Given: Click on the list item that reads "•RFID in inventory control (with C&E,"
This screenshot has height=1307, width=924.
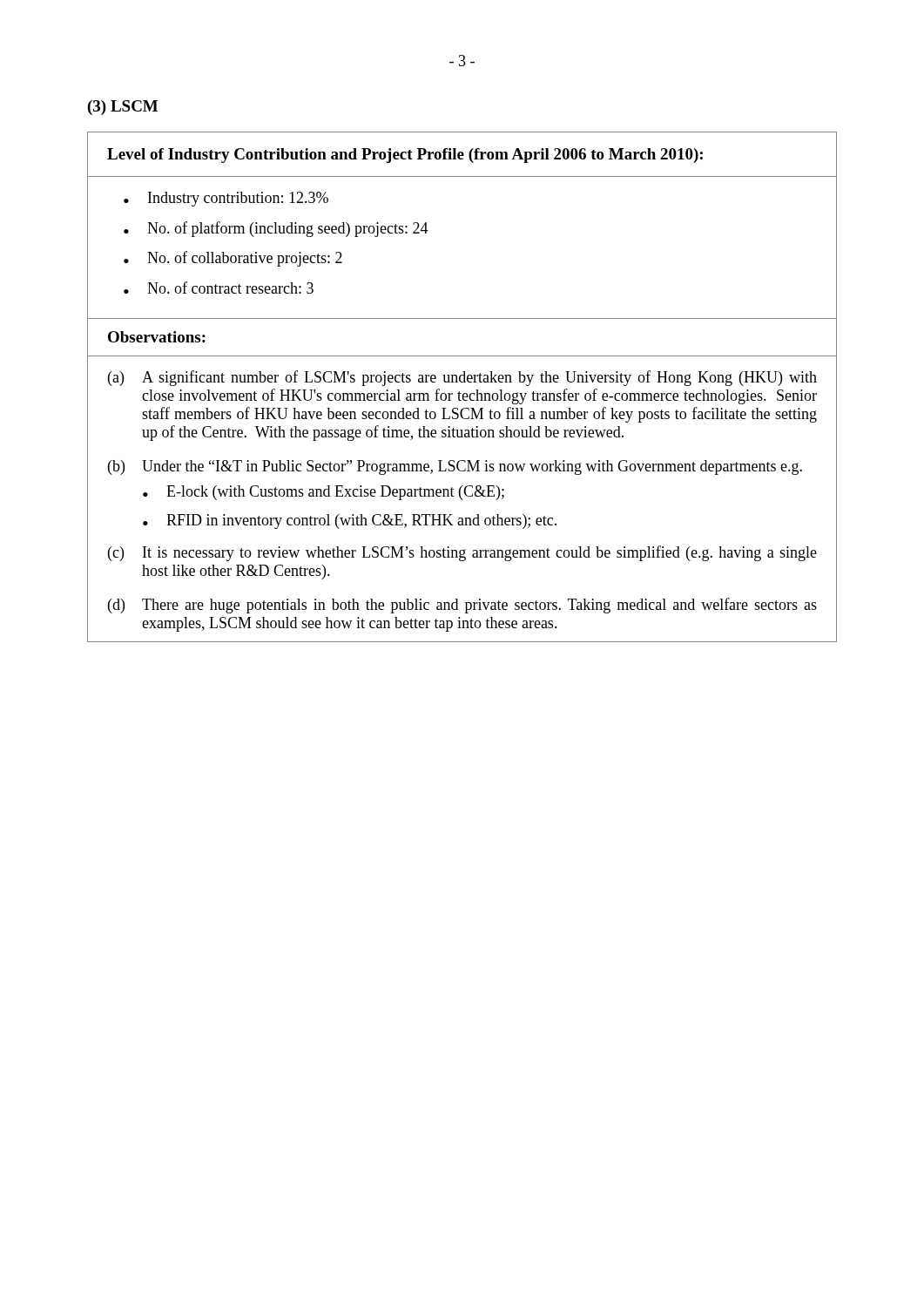Looking at the screenshot, I should [350, 524].
